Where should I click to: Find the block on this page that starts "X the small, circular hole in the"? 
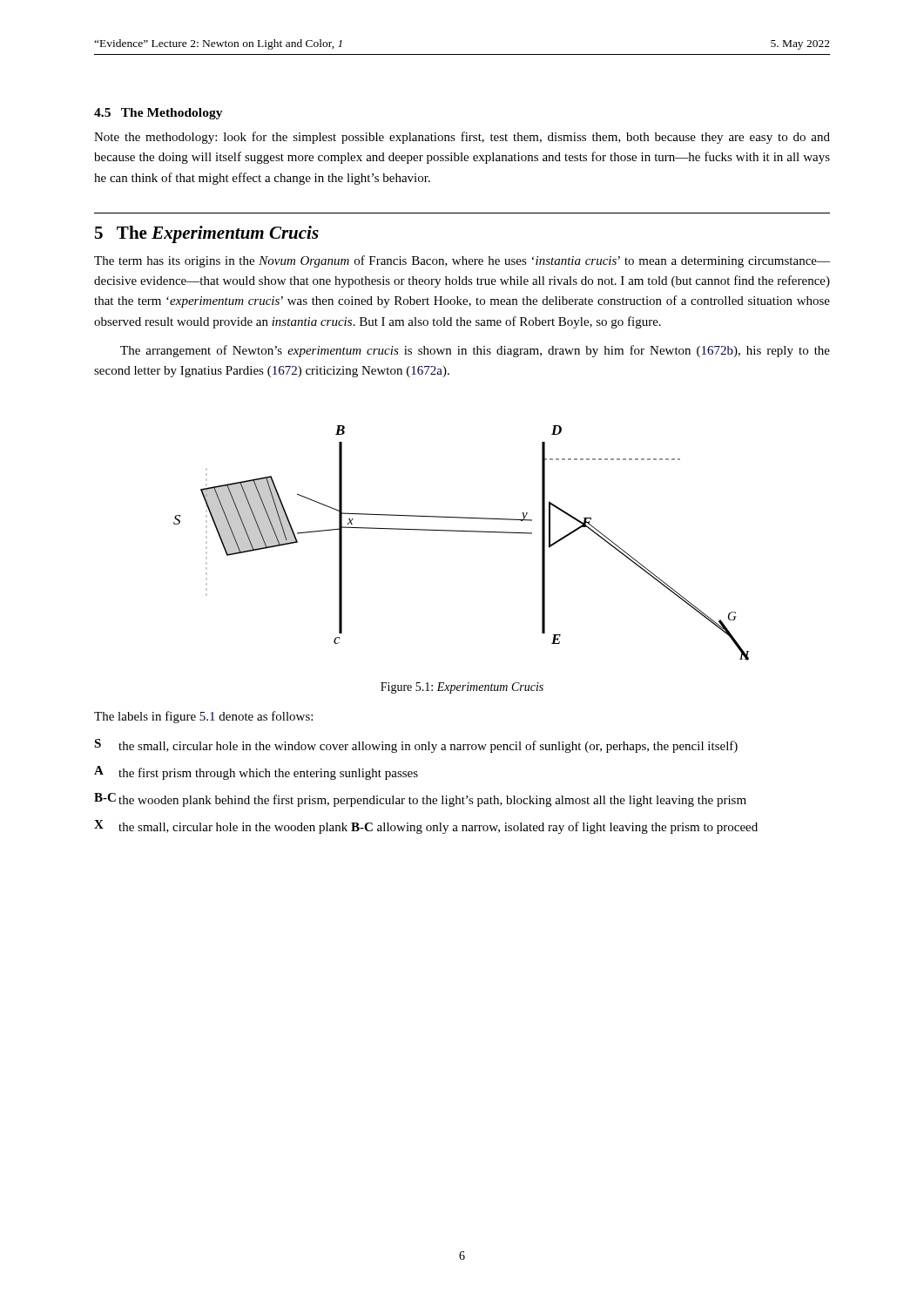coord(462,828)
